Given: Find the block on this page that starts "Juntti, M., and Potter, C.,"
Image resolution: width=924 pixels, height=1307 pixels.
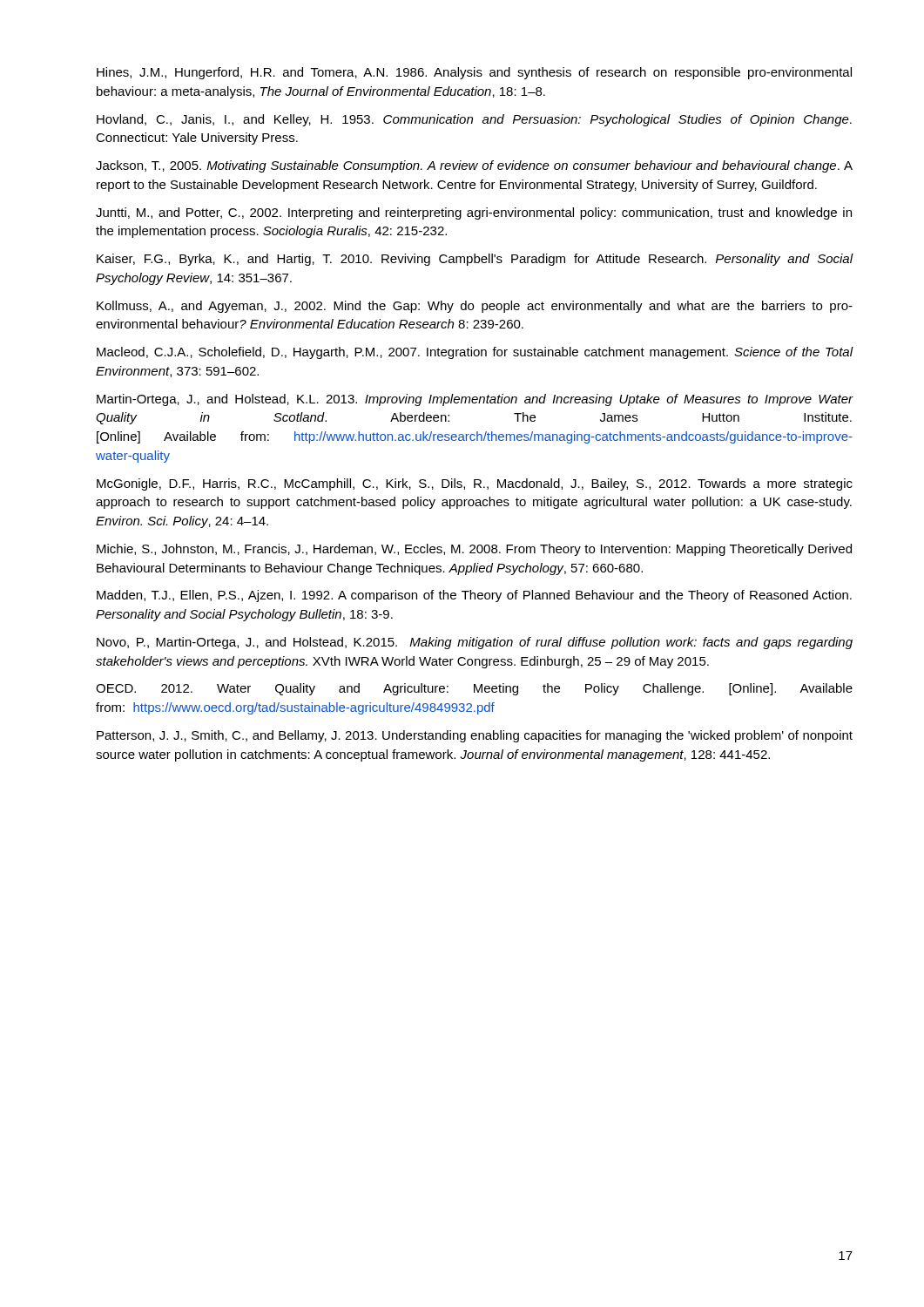Looking at the screenshot, I should coord(462,222).
